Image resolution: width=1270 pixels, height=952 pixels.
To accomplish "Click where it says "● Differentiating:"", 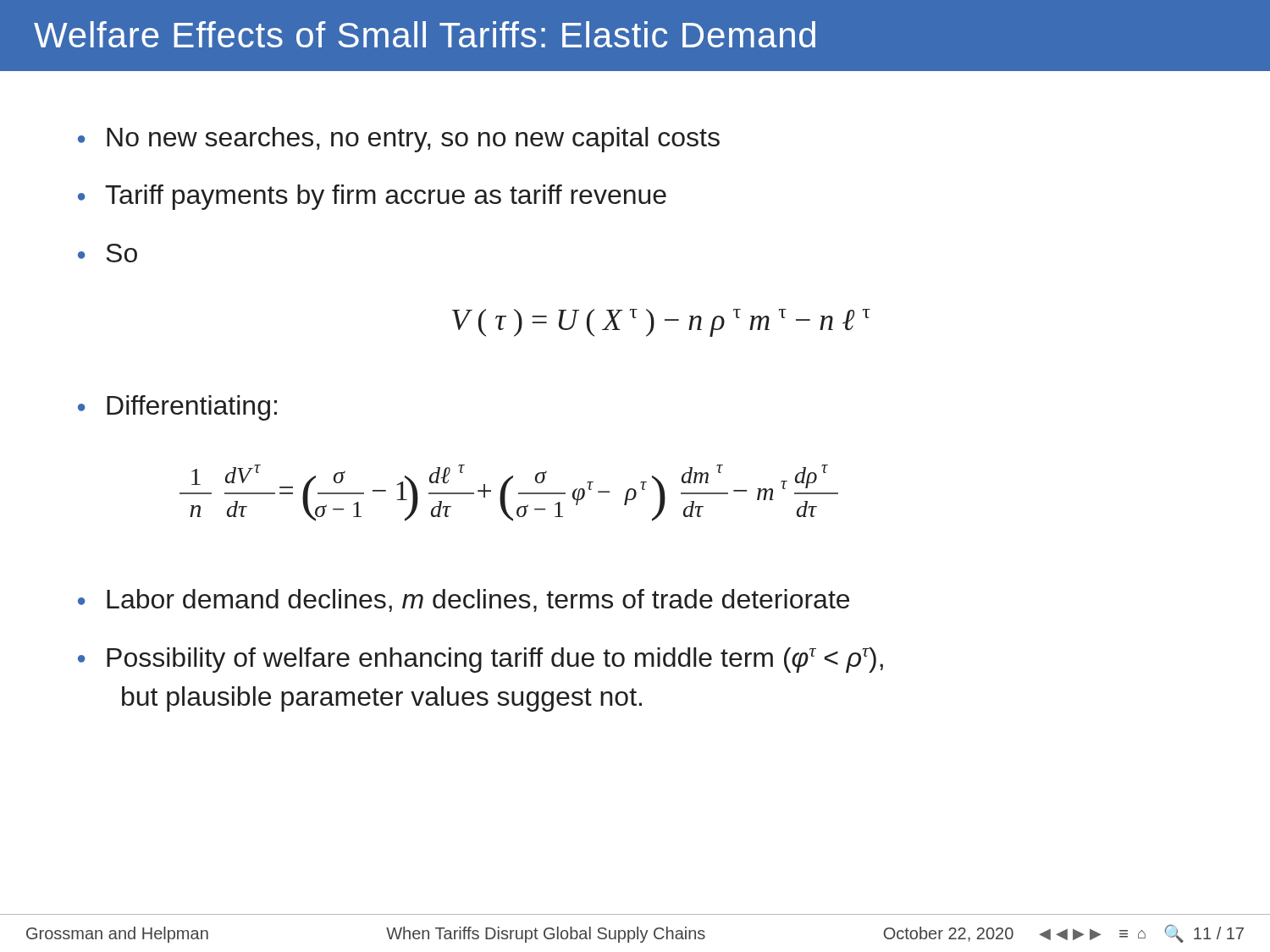I will (x=178, y=406).
